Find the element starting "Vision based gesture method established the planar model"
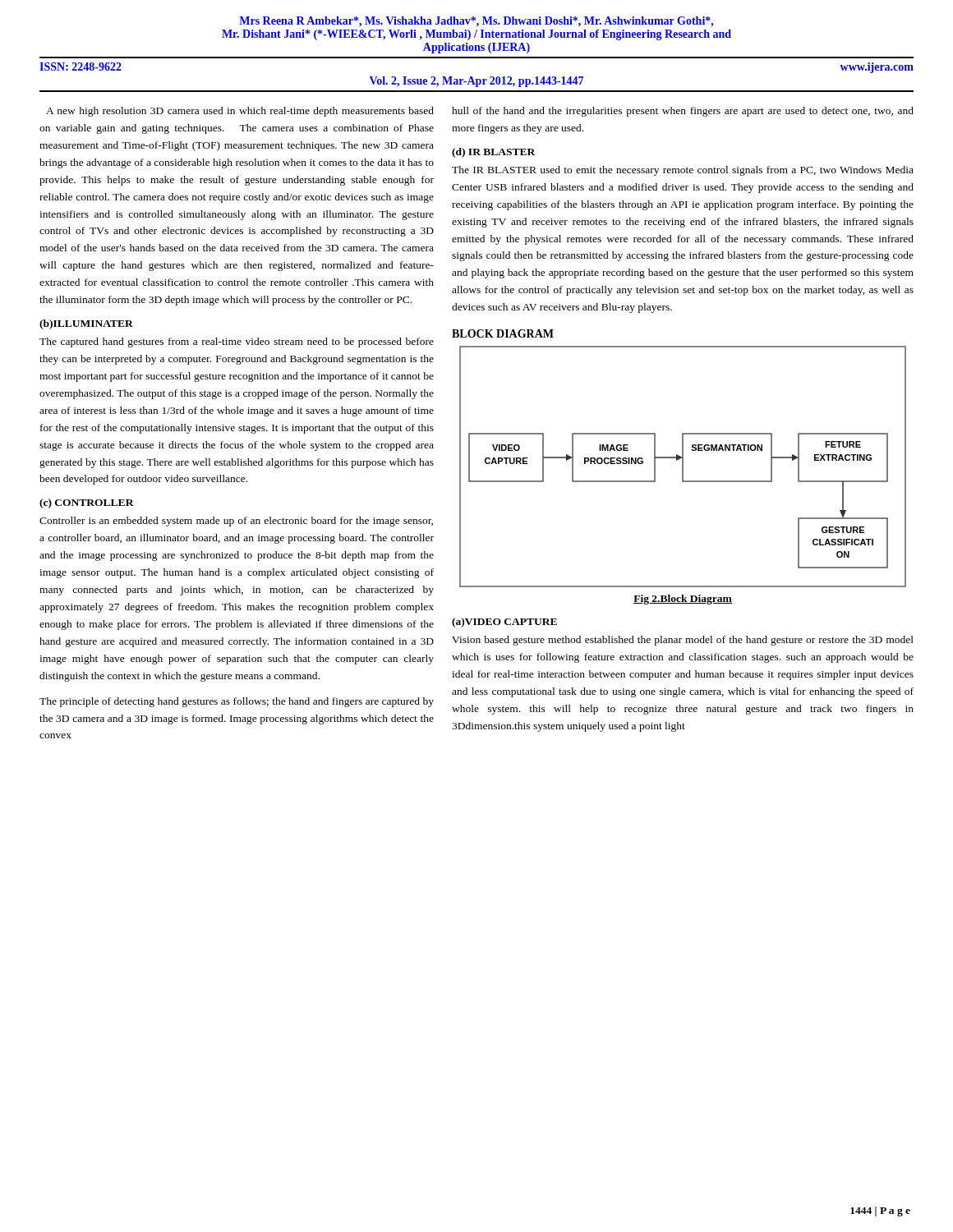This screenshot has width=953, height=1232. point(683,682)
